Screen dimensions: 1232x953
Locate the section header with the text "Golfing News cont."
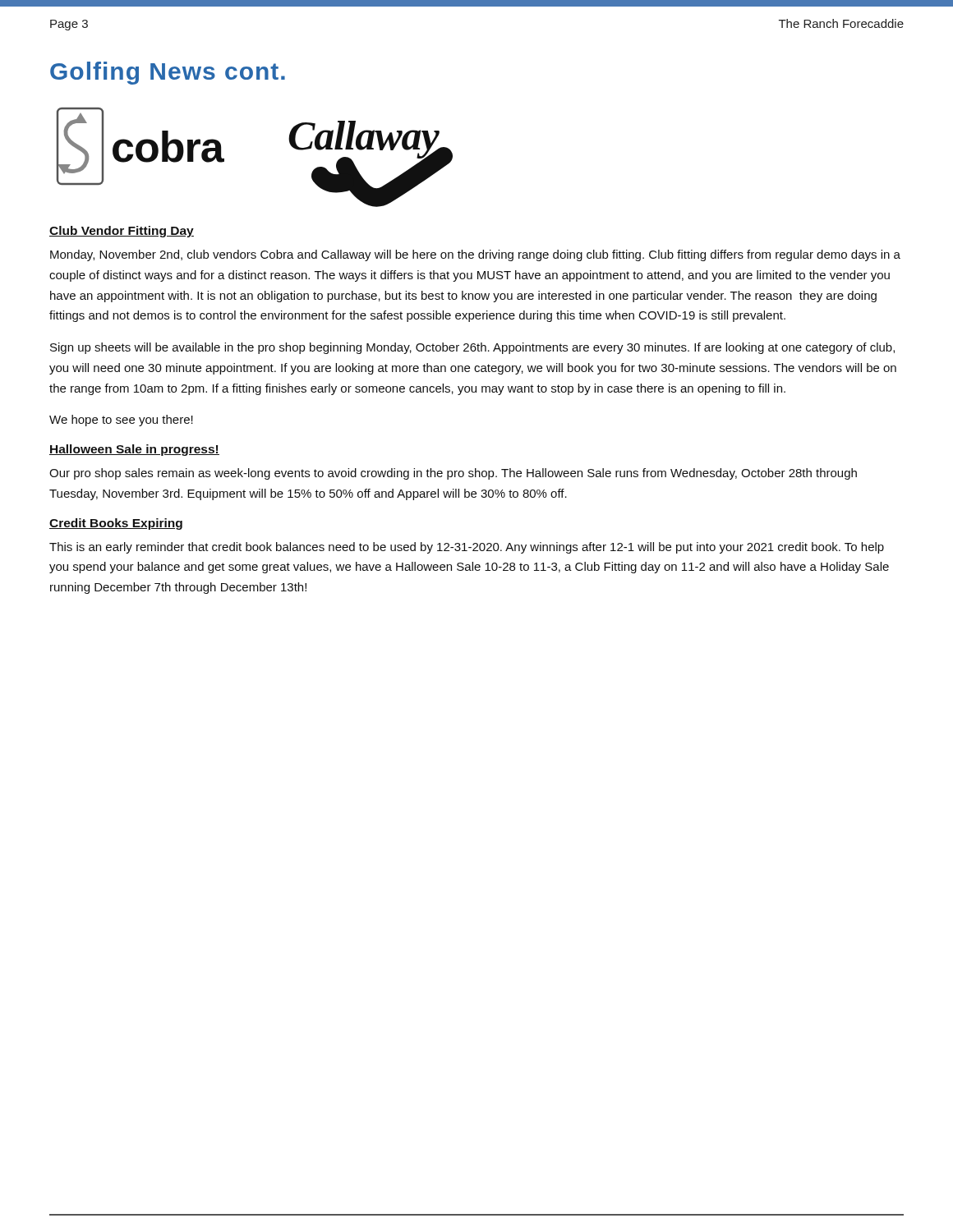point(168,71)
